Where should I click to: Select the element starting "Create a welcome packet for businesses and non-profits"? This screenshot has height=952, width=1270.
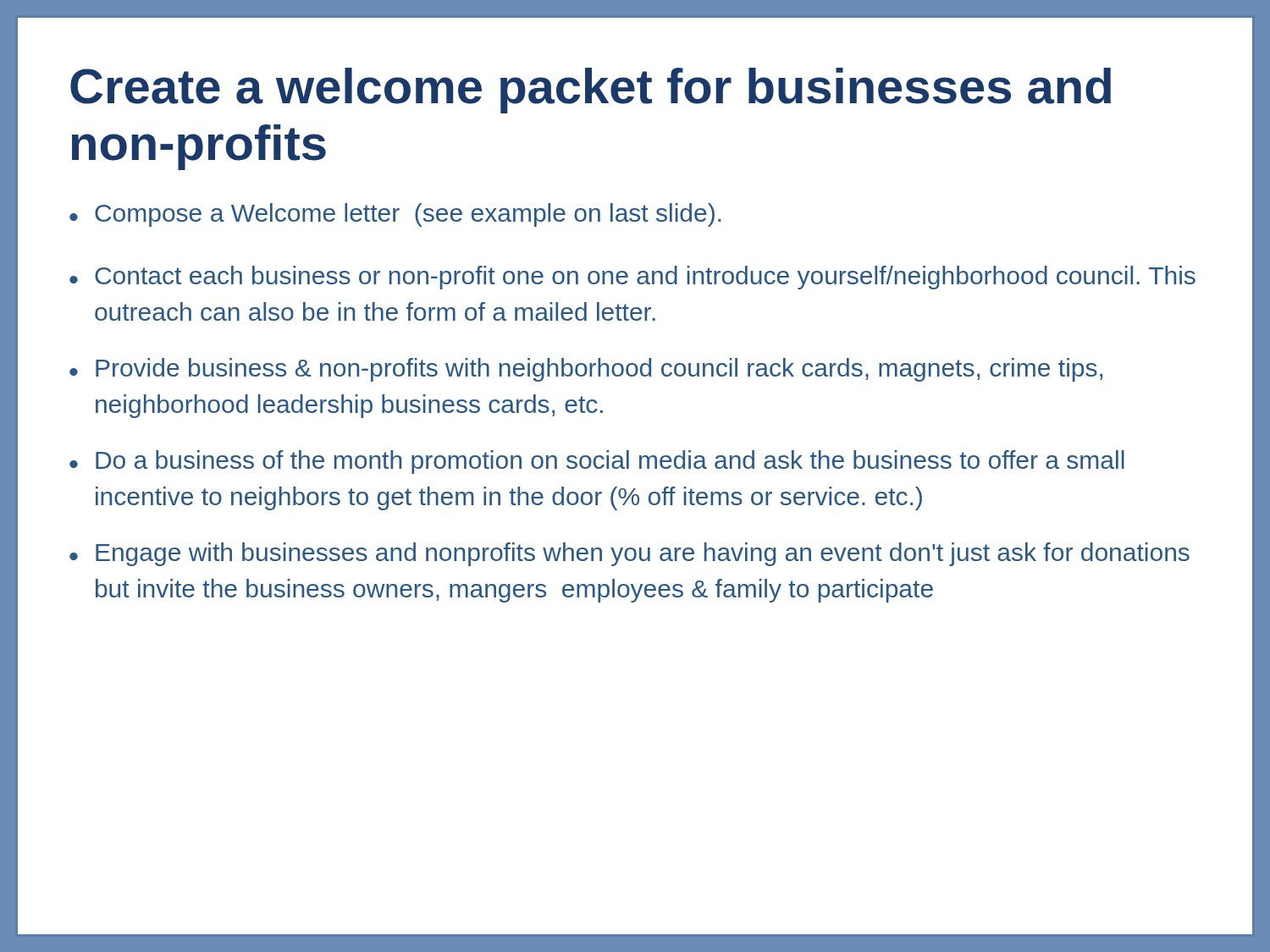point(635,115)
